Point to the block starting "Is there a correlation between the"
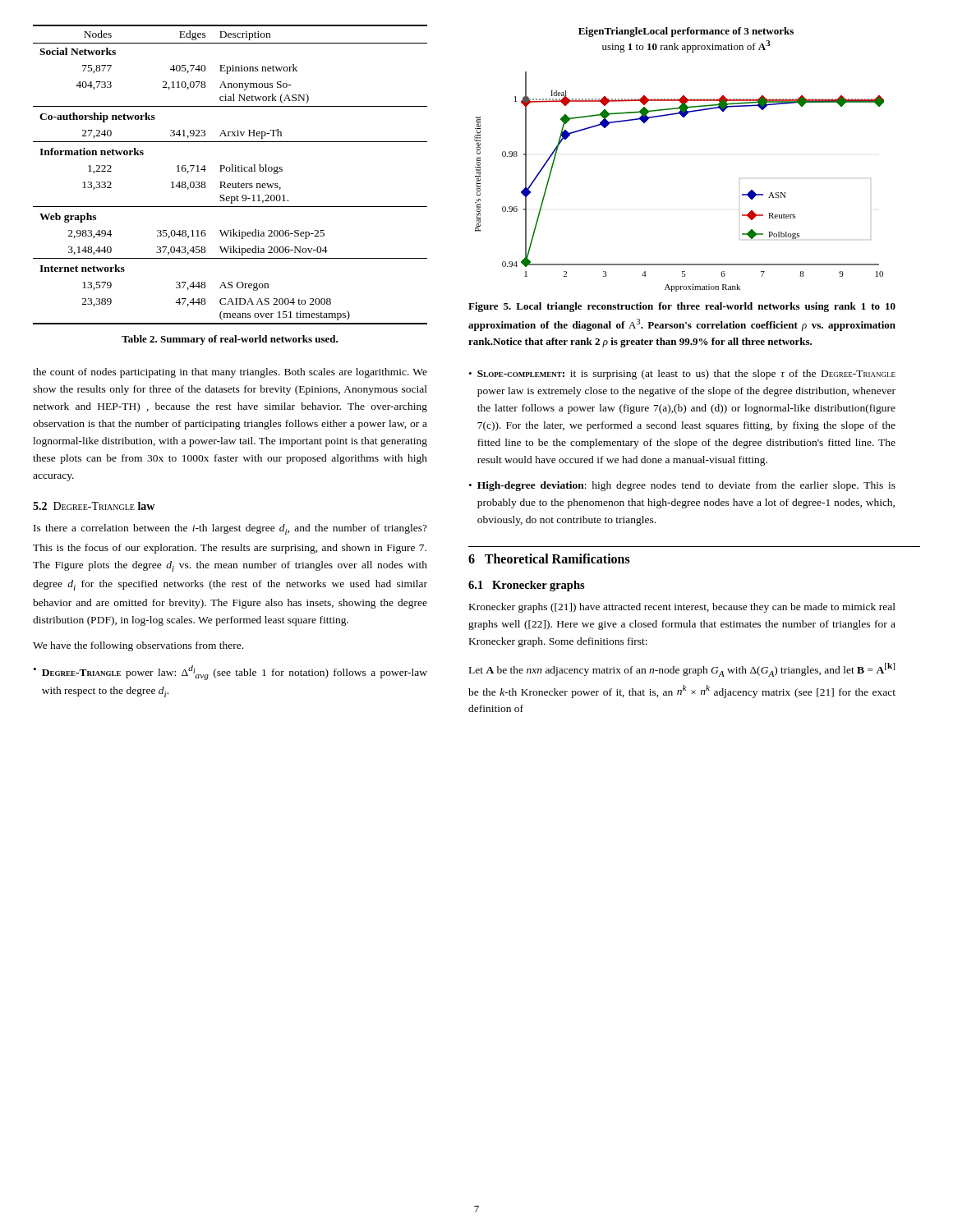This screenshot has width=953, height=1232. coord(230,574)
